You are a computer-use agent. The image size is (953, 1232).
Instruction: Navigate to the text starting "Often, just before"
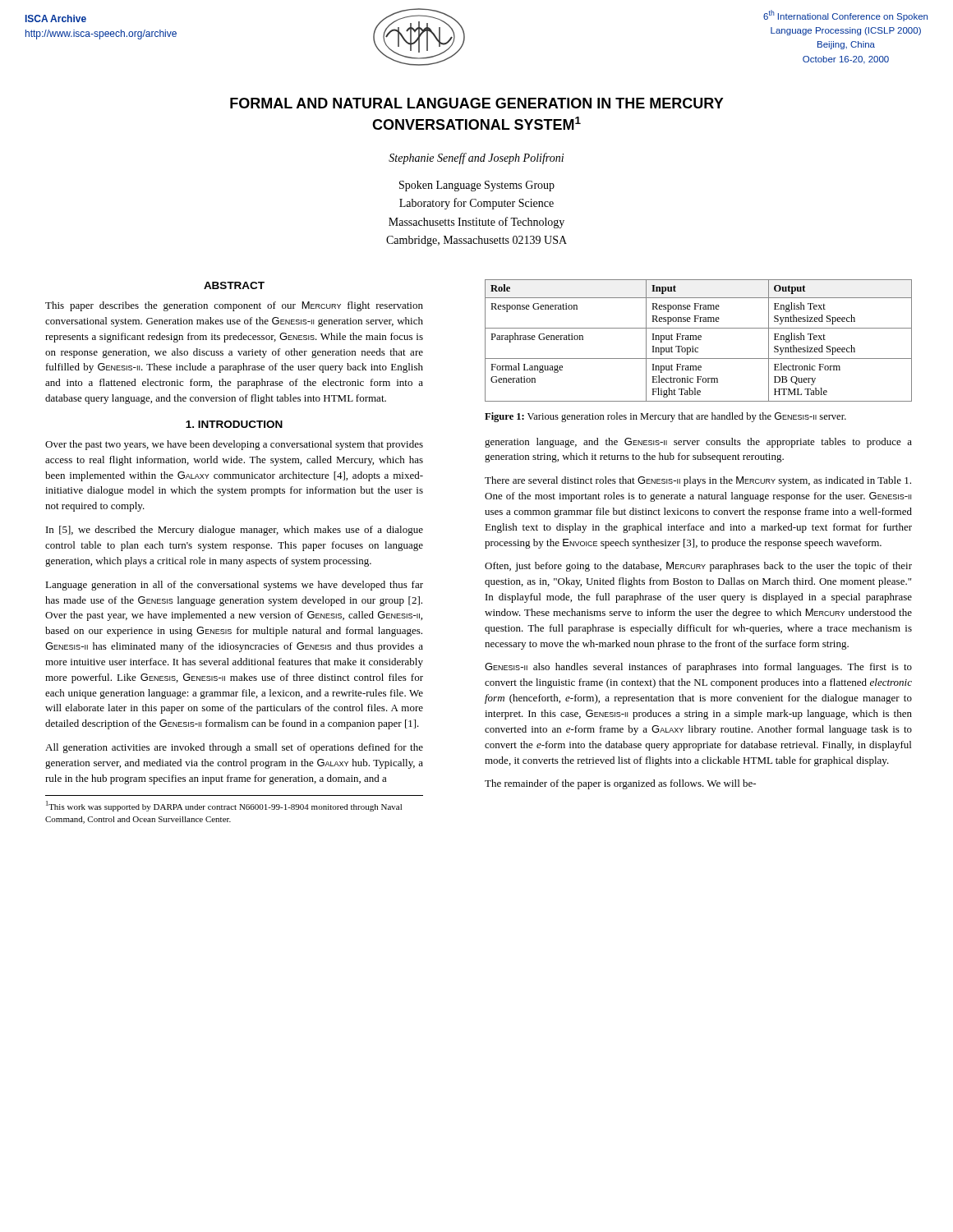point(698,605)
